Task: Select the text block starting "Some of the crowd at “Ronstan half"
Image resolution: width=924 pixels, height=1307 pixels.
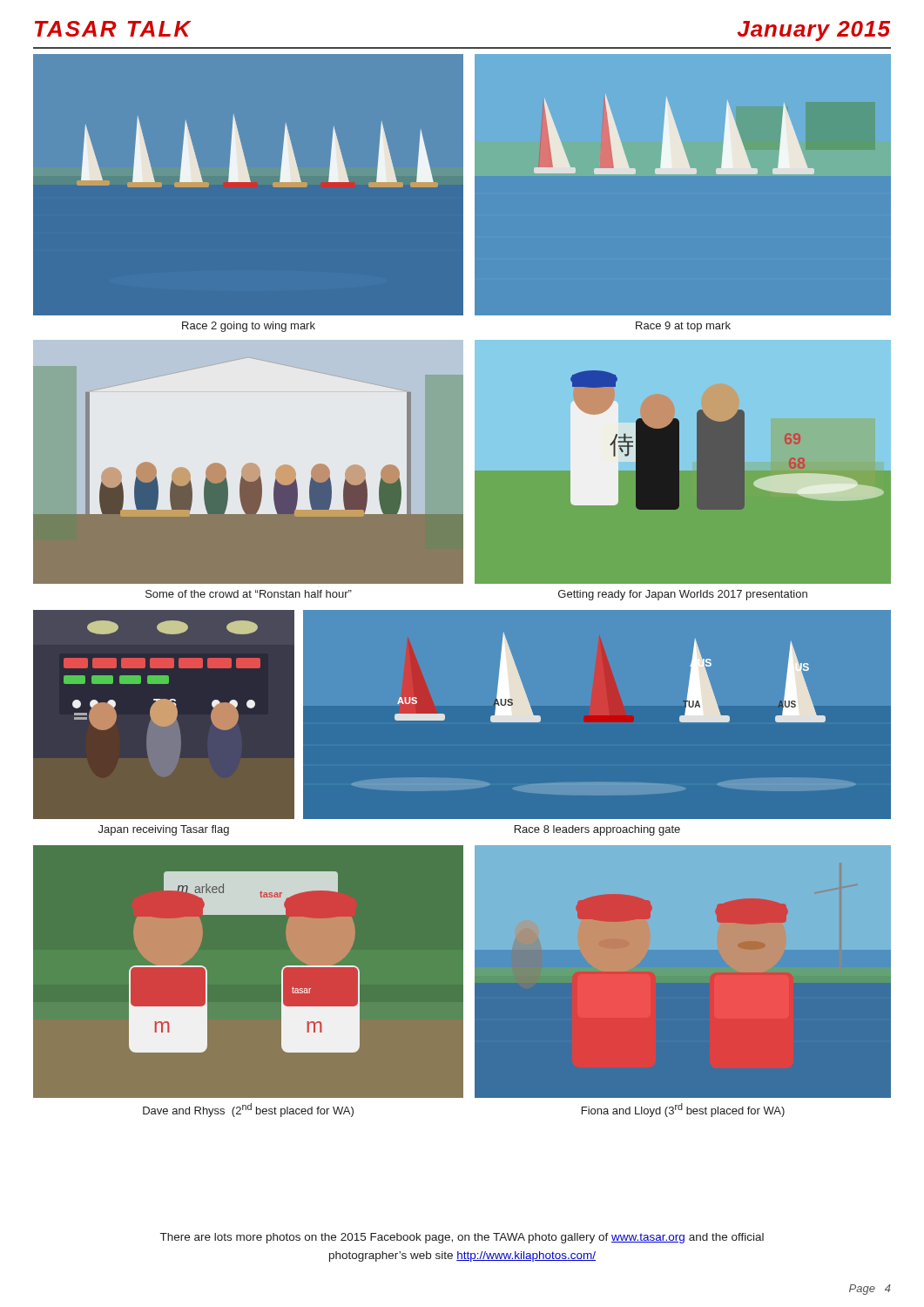Action: click(x=248, y=594)
